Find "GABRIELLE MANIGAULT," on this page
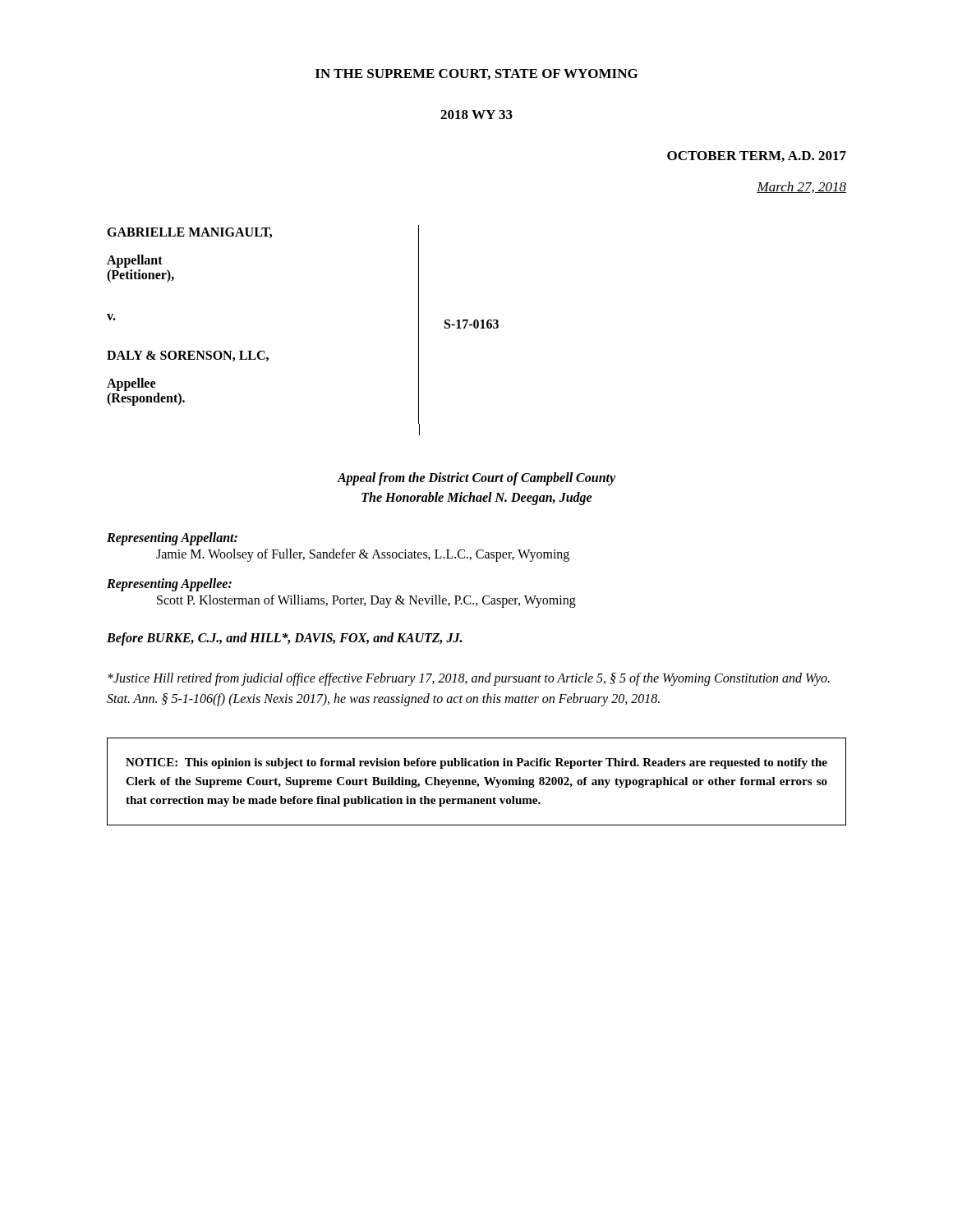The image size is (953, 1232). pos(190,232)
